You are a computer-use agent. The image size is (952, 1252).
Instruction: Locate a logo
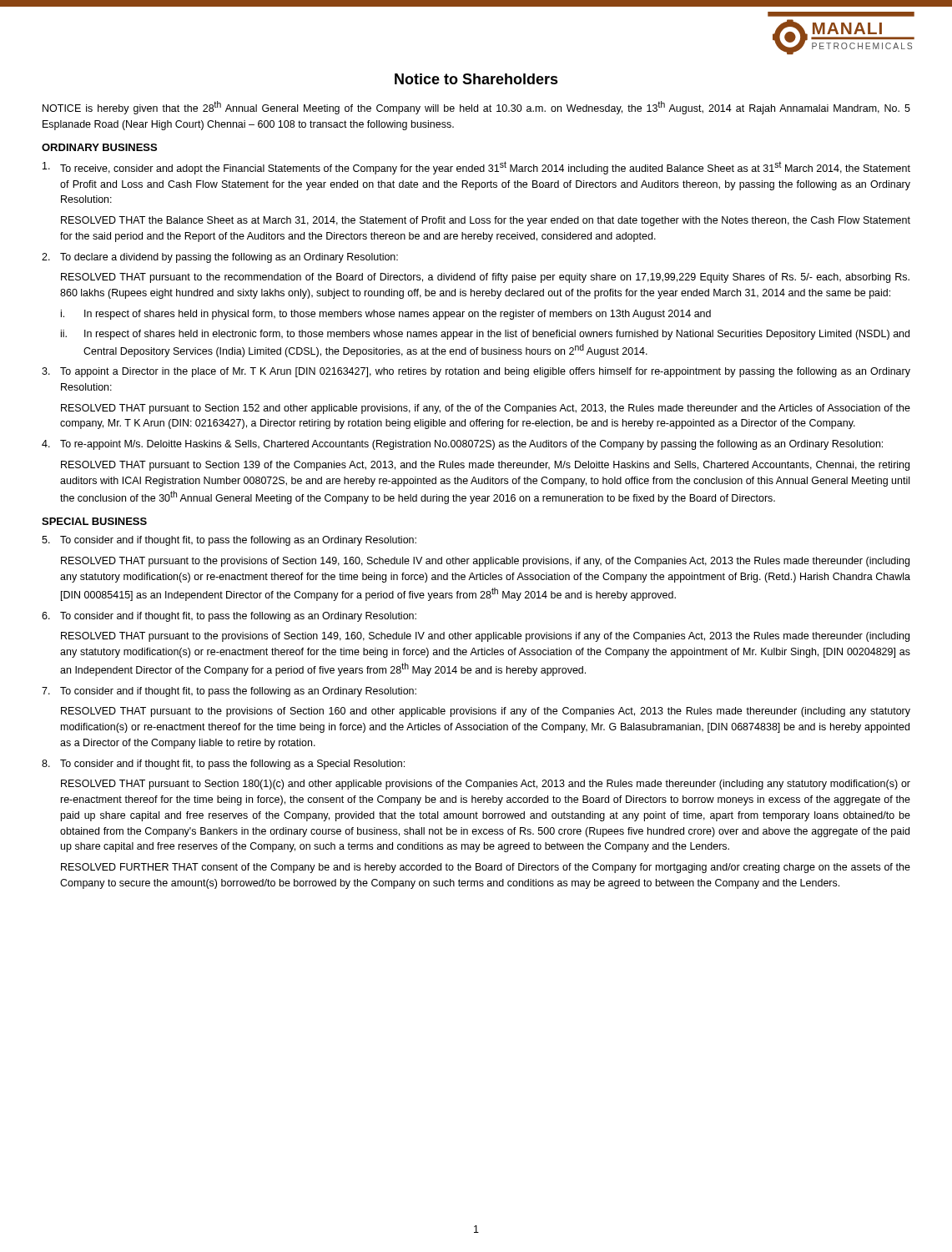[843, 36]
